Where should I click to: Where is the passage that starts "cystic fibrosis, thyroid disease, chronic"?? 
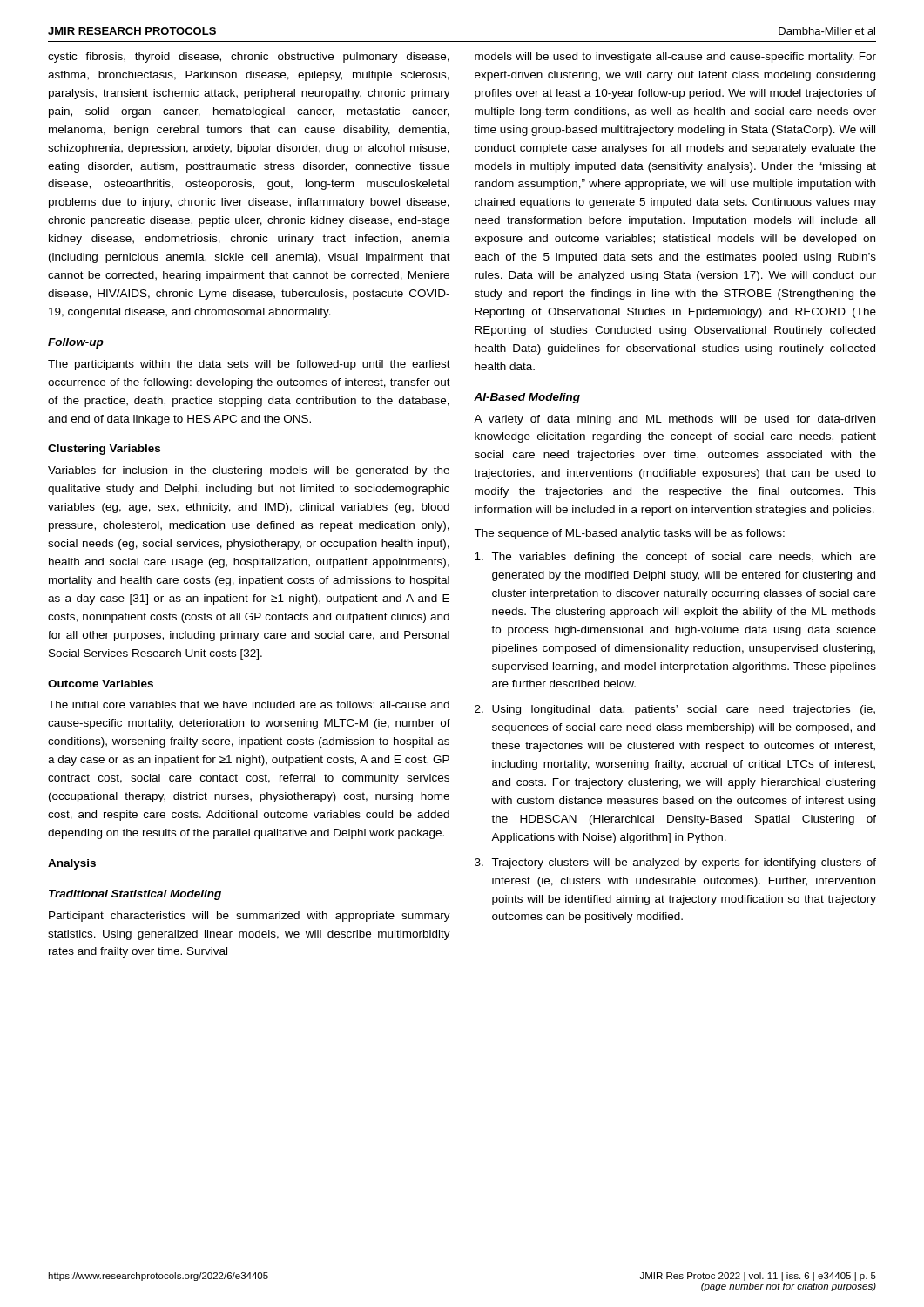pyautogui.click(x=249, y=185)
